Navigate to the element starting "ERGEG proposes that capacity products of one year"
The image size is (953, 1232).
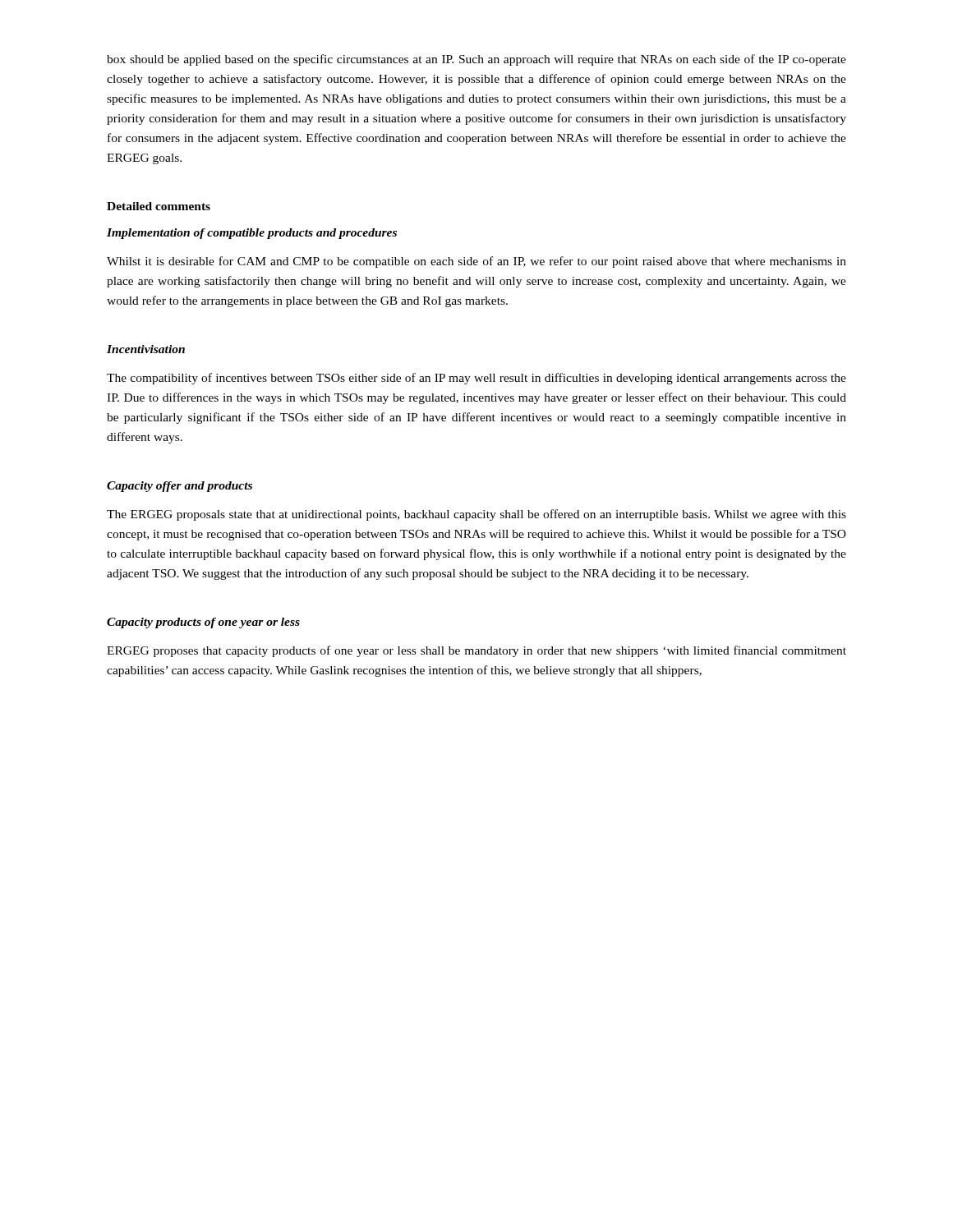(x=476, y=660)
